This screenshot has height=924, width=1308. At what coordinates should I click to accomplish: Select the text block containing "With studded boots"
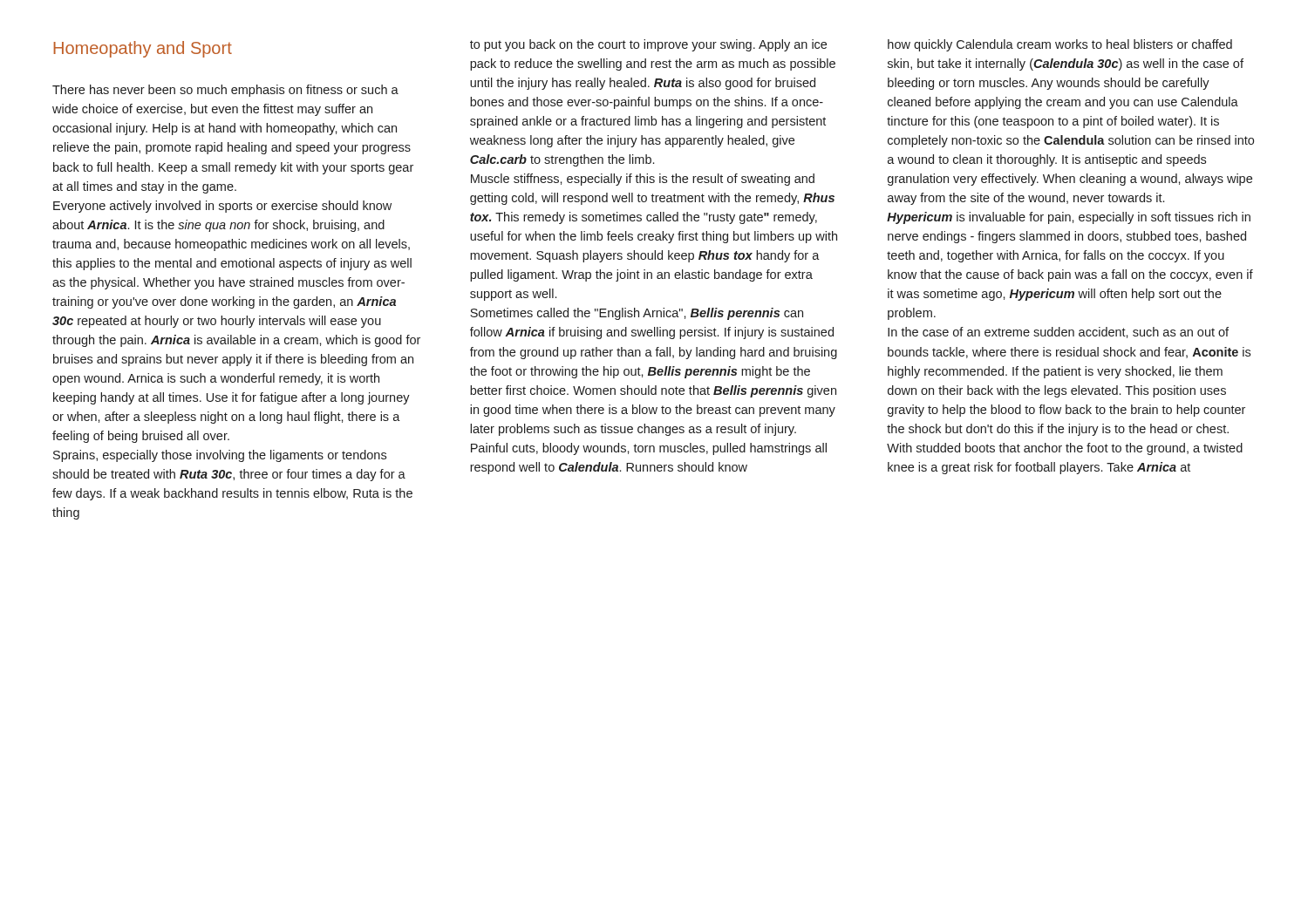pyautogui.click(x=1071, y=457)
